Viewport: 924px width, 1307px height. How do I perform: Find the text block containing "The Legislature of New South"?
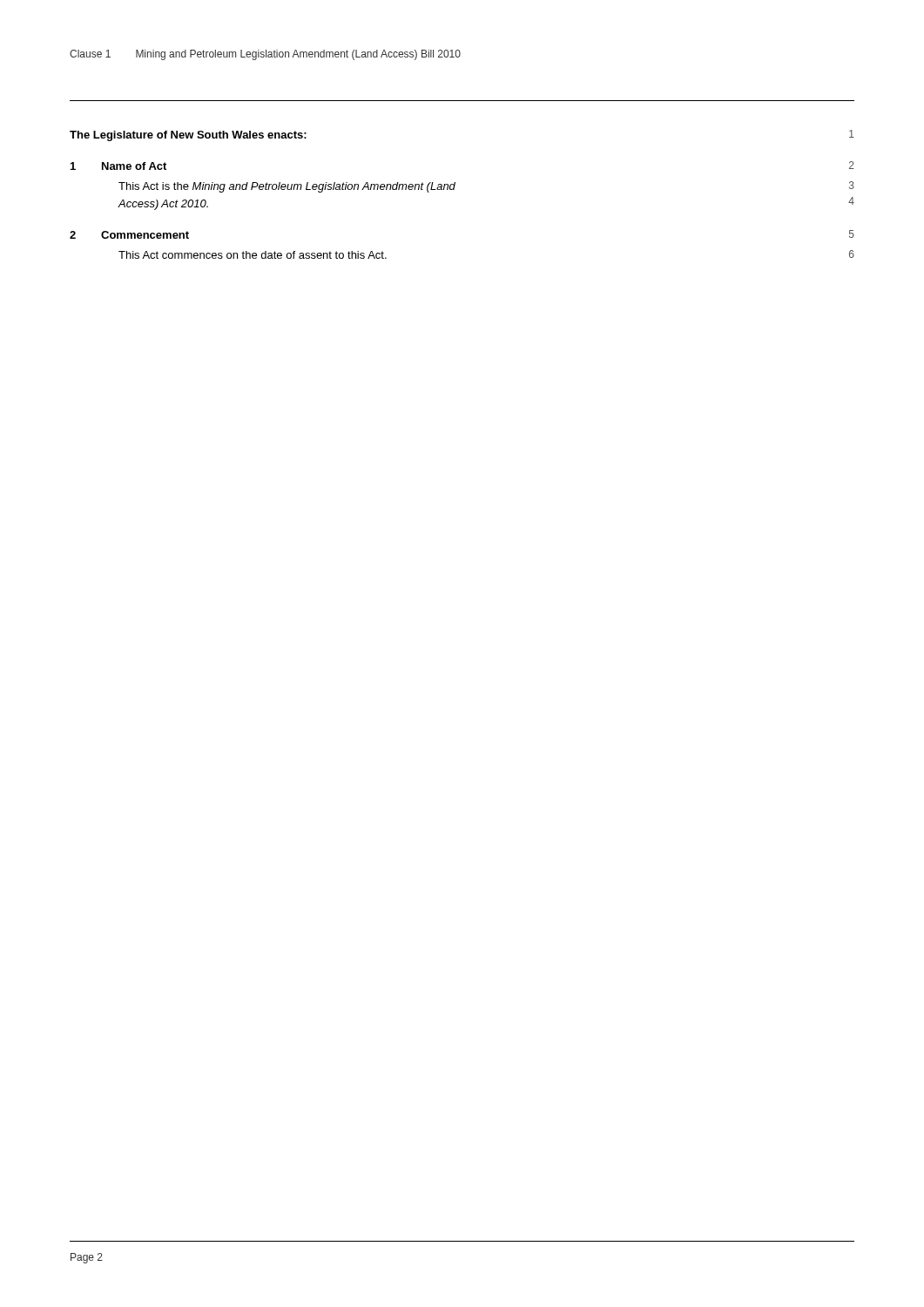[x=186, y=135]
